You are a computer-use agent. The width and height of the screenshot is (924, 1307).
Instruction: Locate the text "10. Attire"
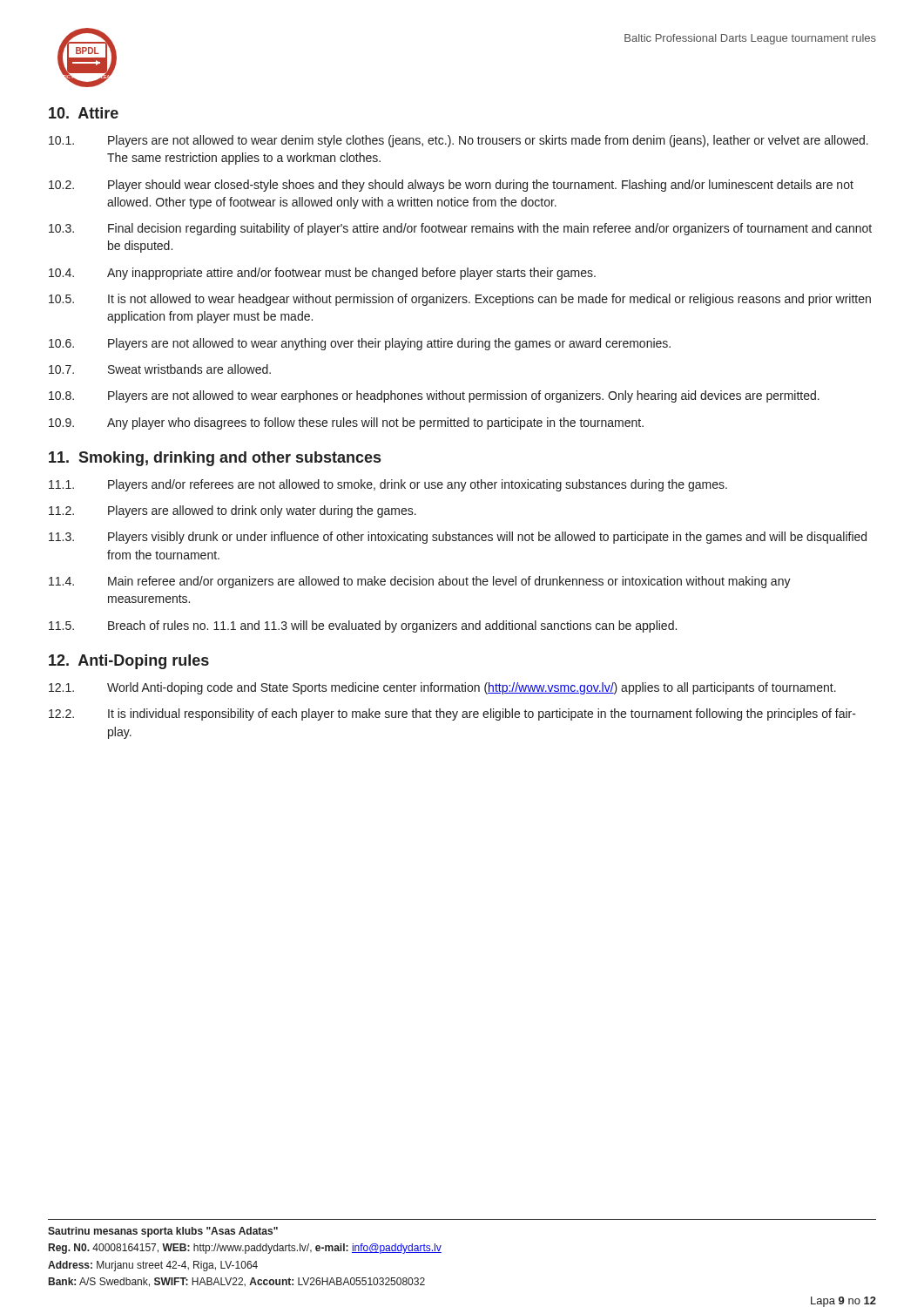click(x=83, y=113)
